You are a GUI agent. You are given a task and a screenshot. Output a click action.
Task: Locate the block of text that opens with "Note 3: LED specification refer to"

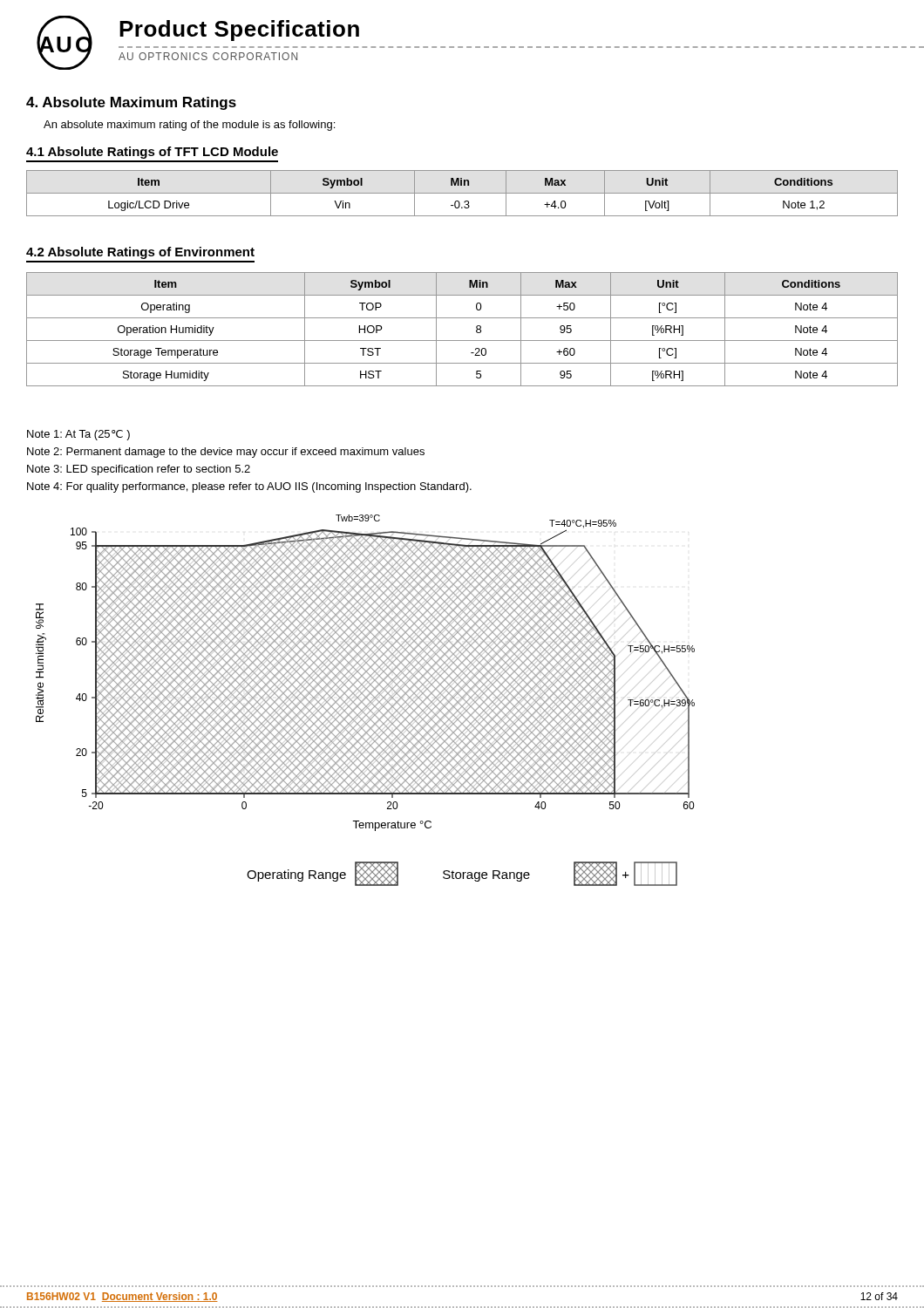coord(138,469)
